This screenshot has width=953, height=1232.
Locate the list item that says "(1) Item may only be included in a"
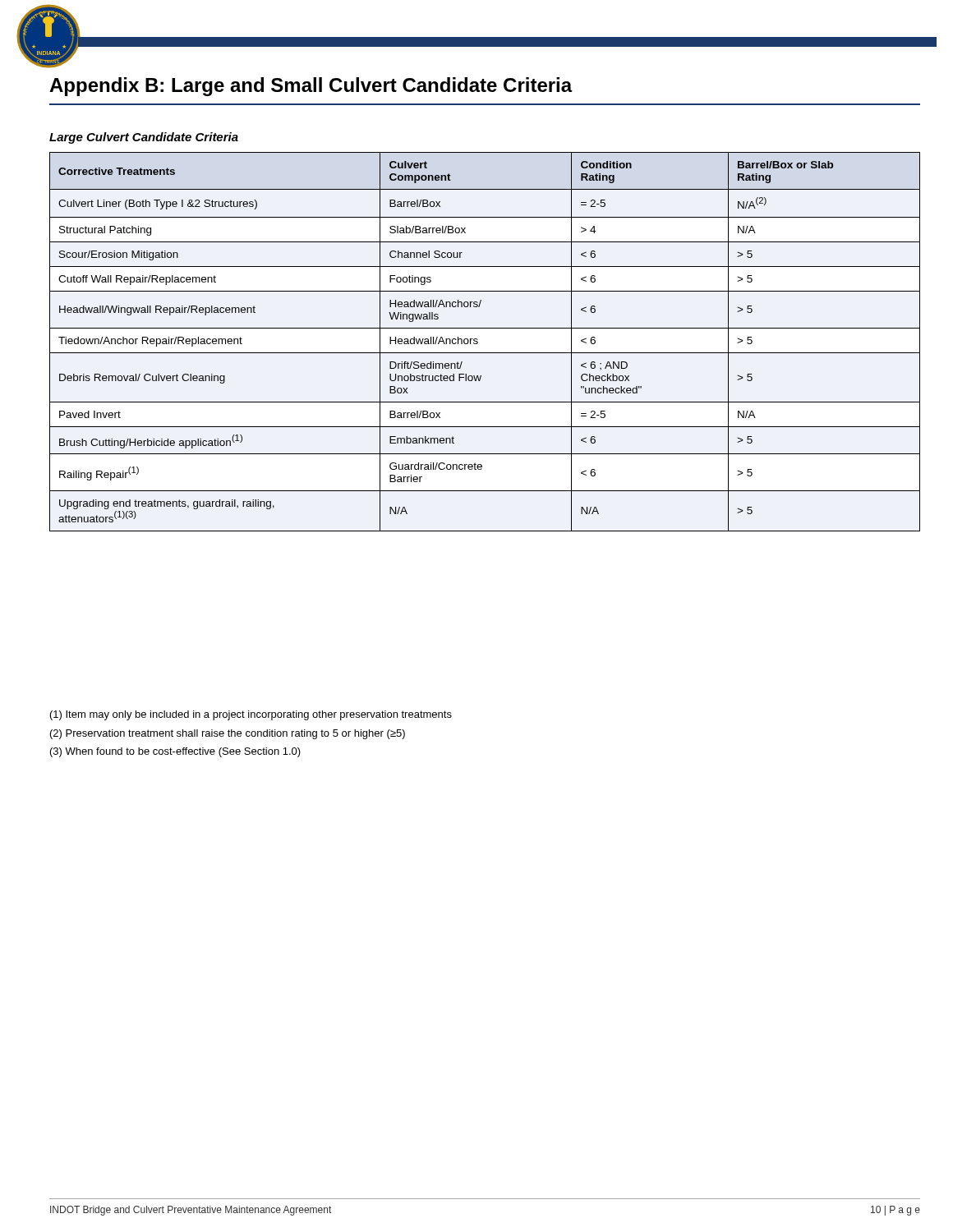tap(251, 714)
